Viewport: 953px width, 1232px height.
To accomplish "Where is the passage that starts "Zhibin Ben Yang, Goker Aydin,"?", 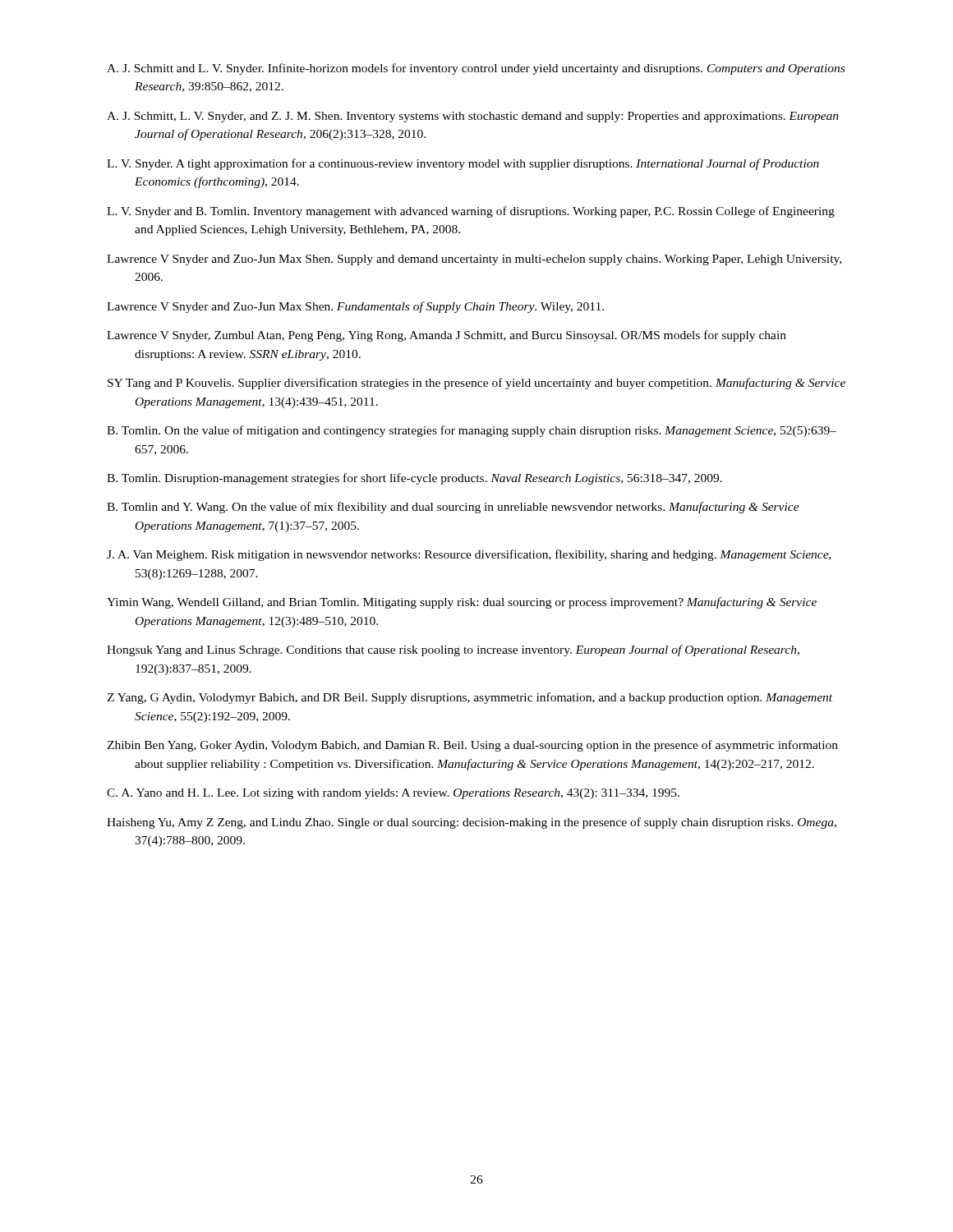I will (476, 754).
